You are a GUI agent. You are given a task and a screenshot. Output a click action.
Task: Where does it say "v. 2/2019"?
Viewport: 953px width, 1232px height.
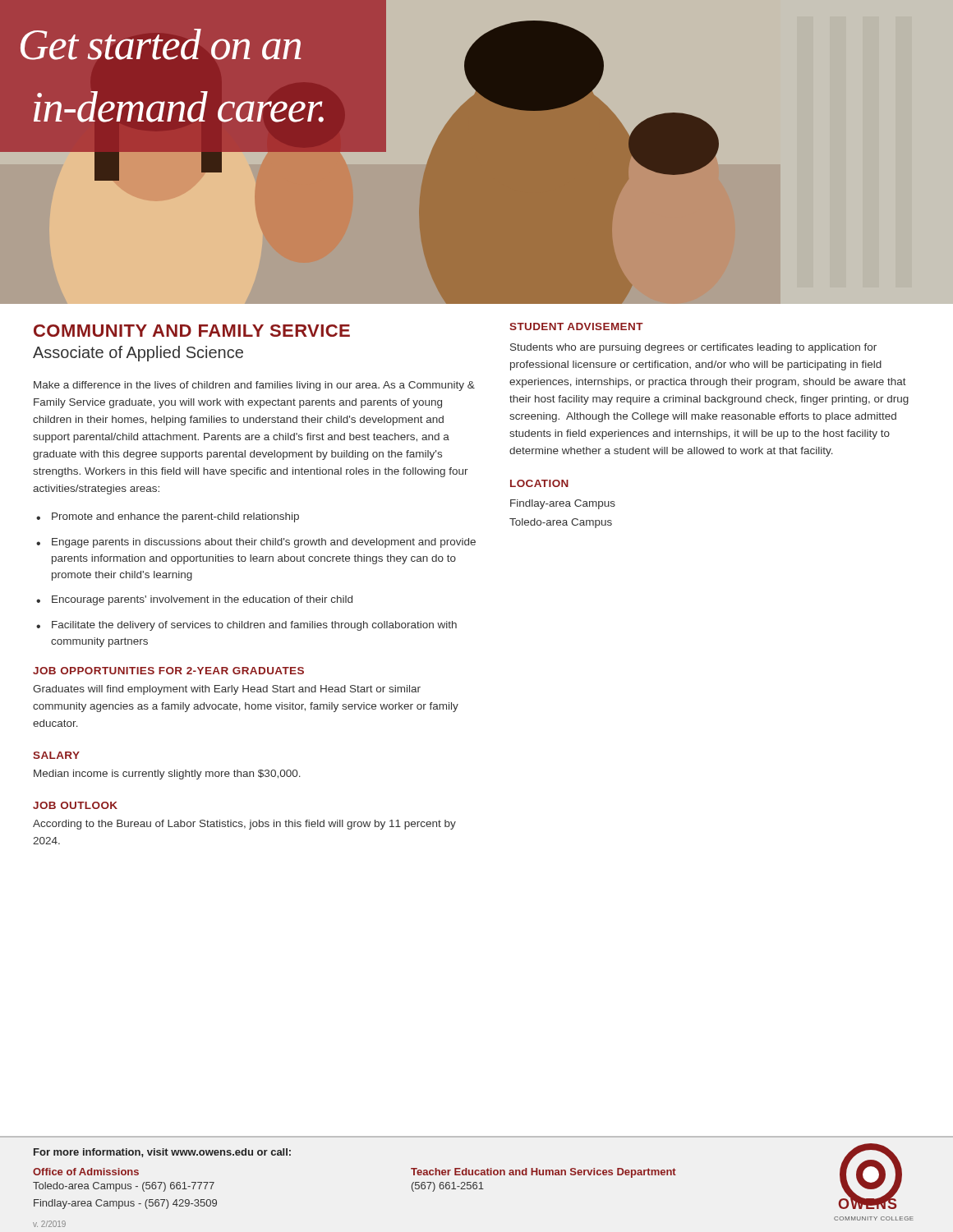click(49, 1224)
